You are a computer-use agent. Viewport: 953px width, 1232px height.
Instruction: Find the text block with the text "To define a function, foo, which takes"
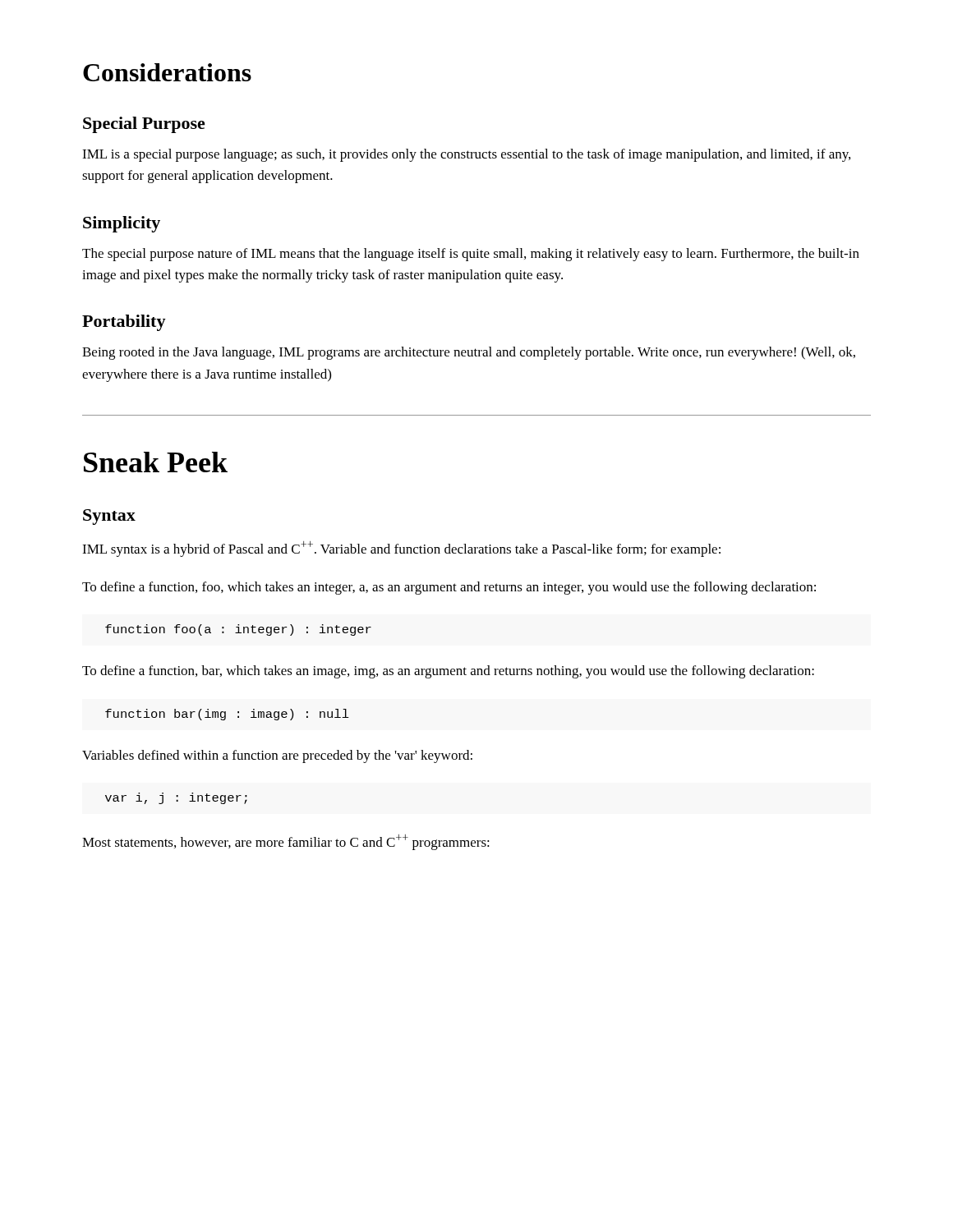[450, 587]
